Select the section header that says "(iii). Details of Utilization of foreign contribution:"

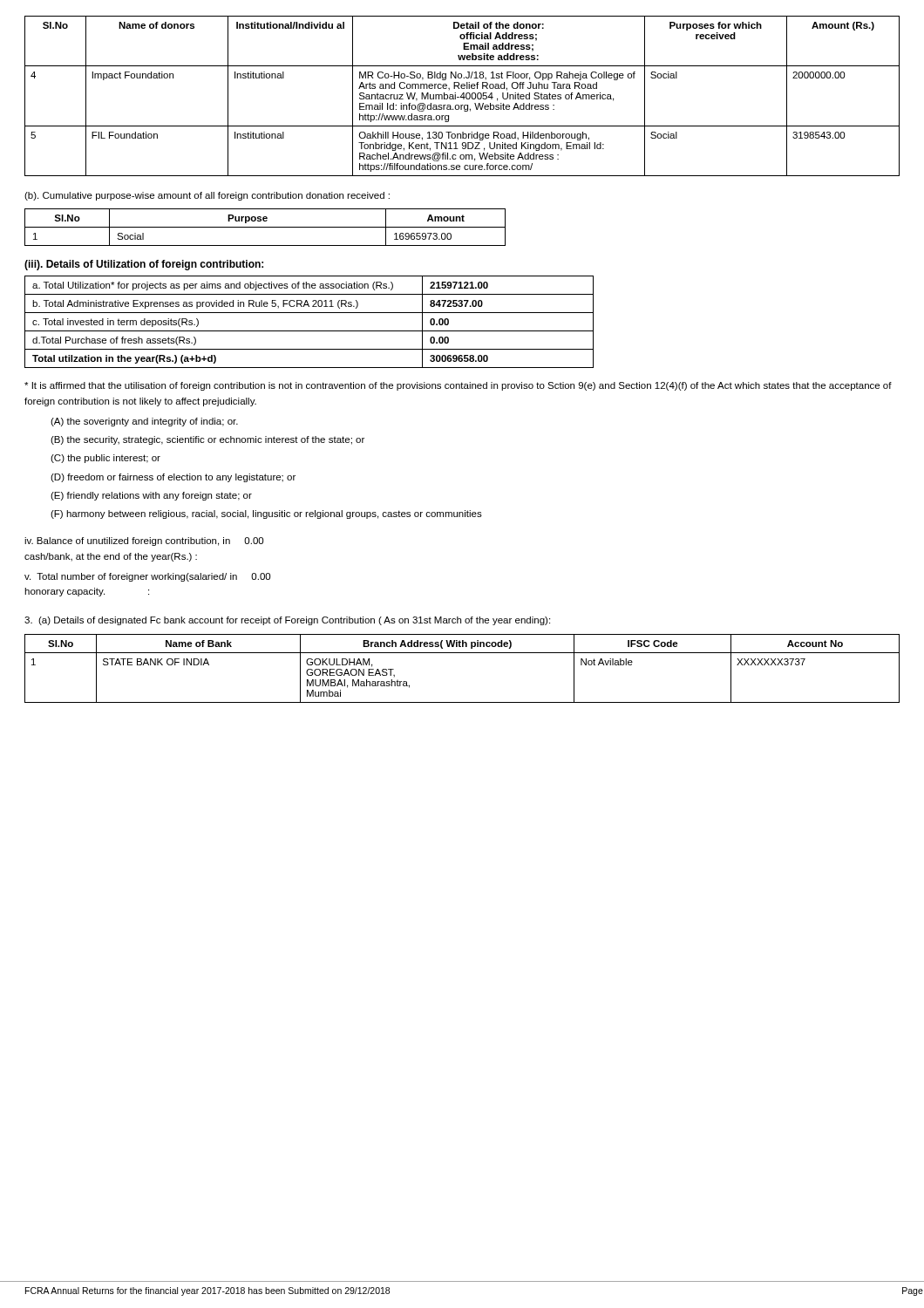point(144,264)
